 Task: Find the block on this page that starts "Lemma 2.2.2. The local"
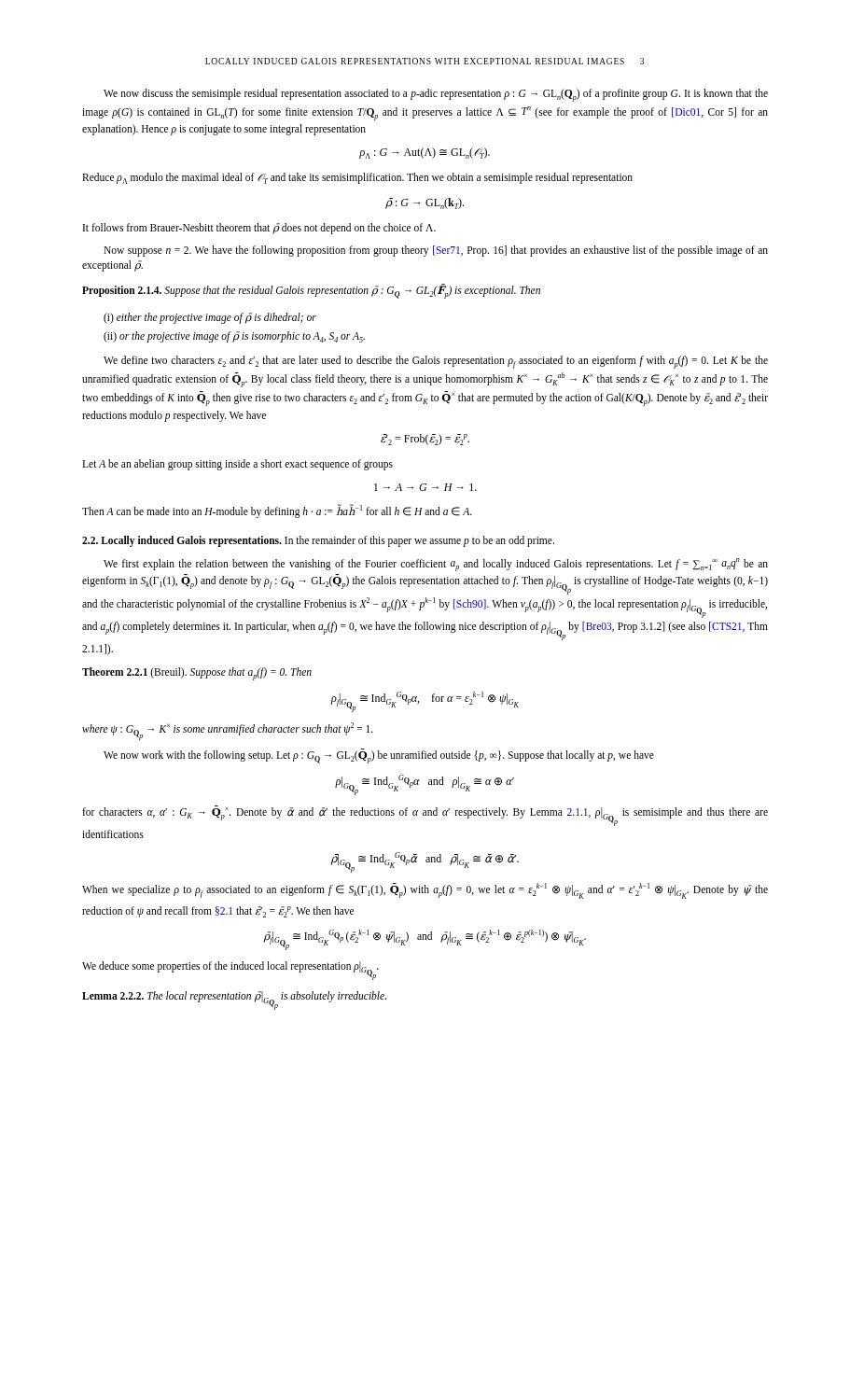[234, 1001]
